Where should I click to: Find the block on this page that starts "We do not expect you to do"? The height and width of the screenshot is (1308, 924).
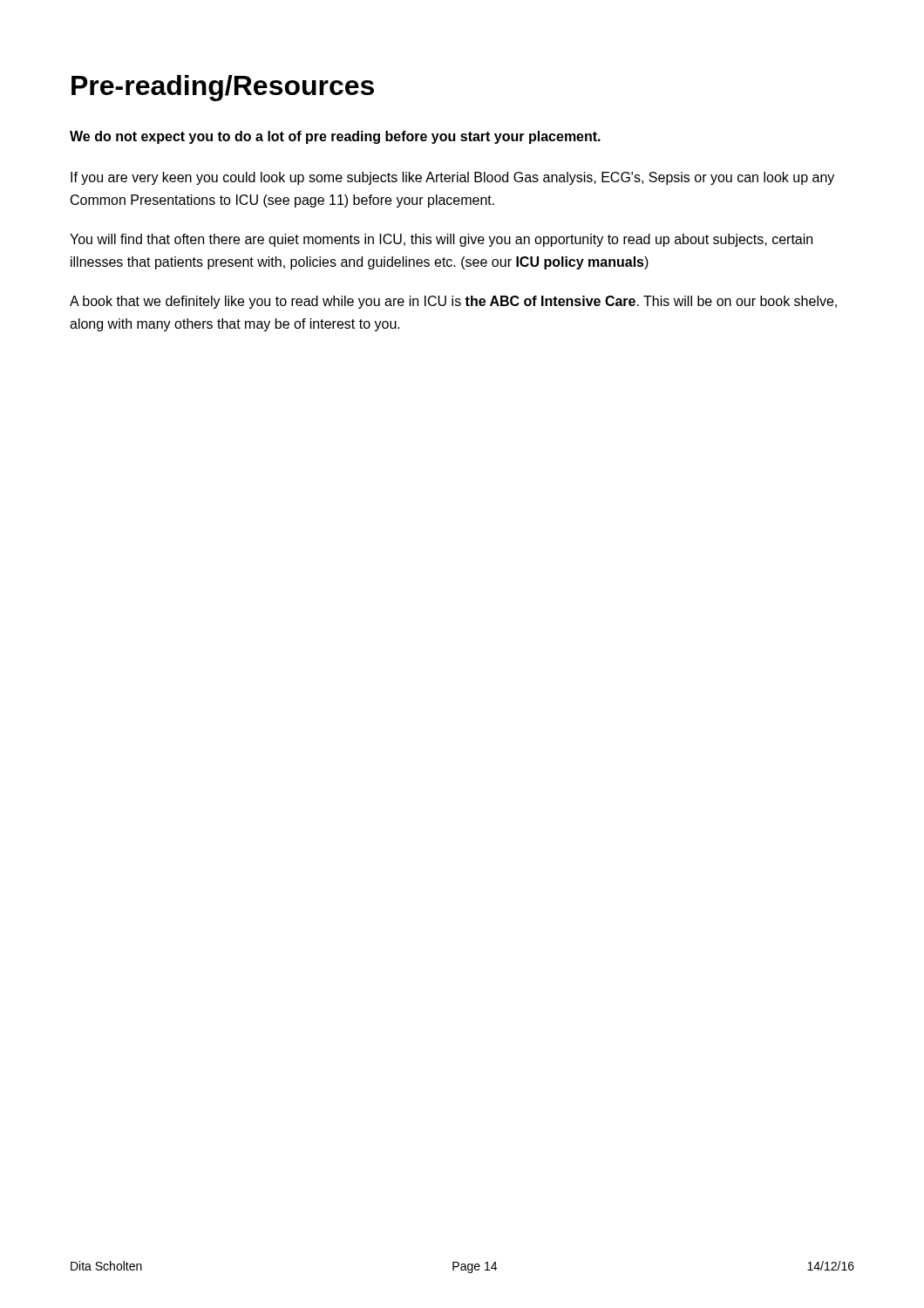335,136
